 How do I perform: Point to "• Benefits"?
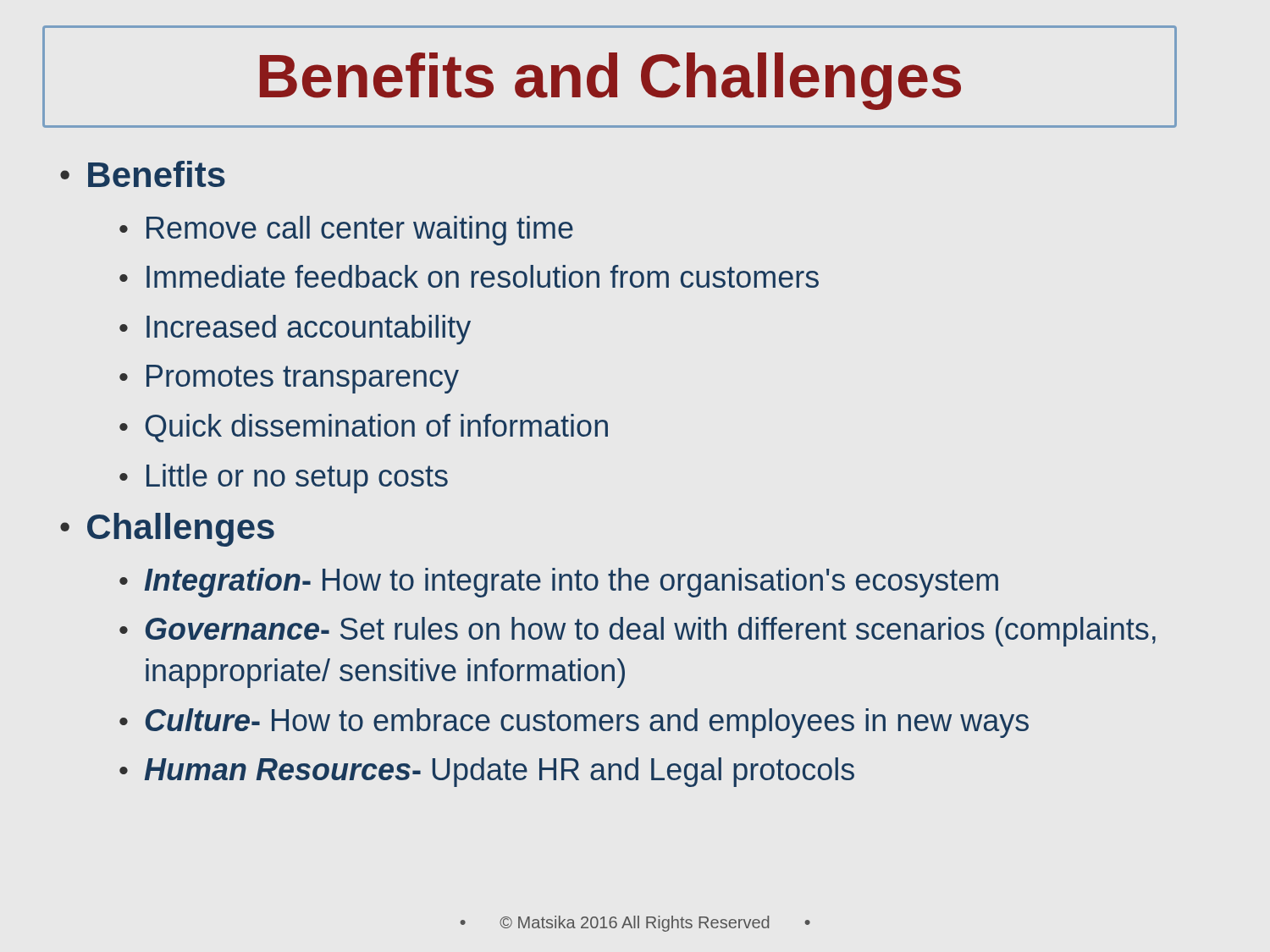(143, 176)
